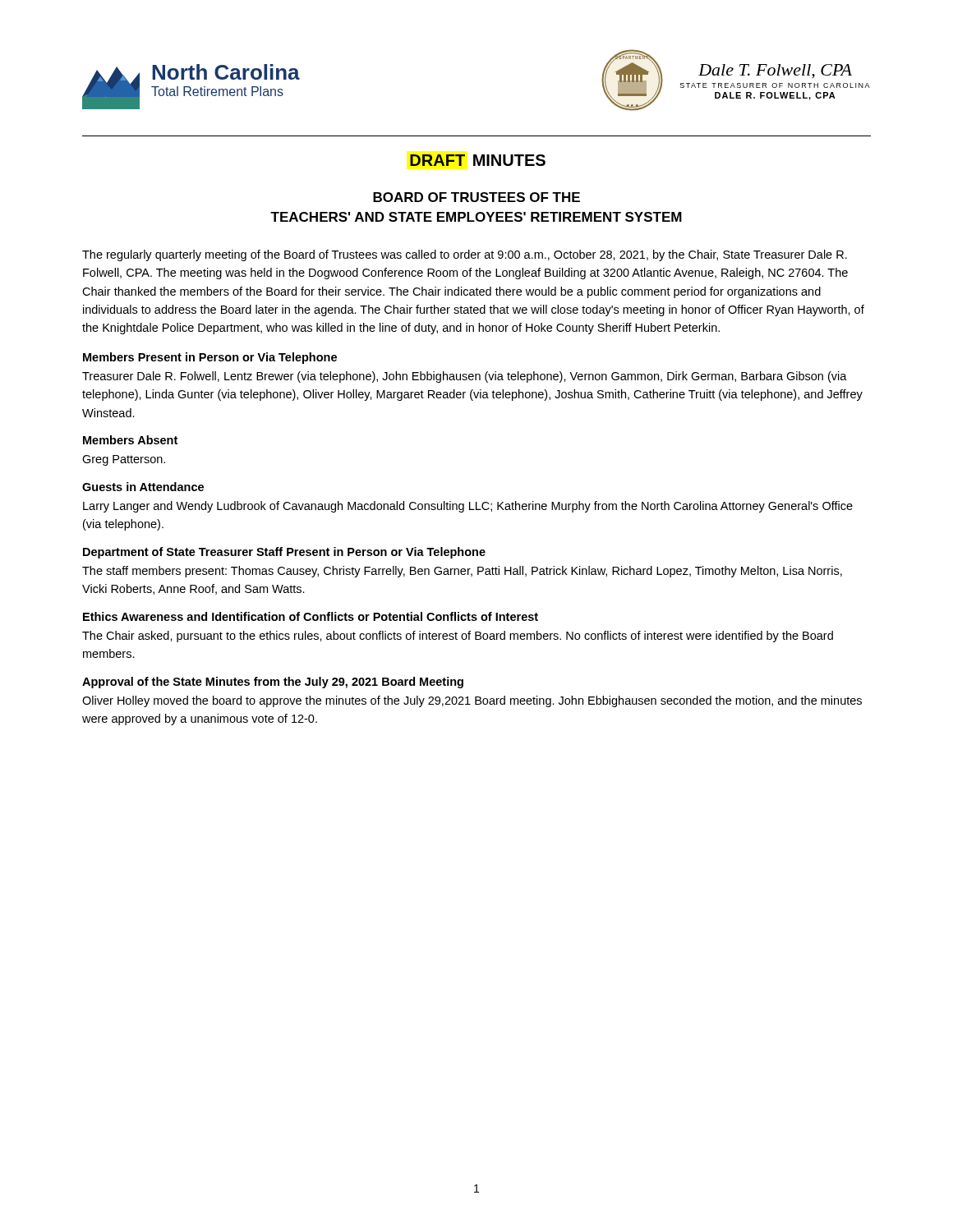This screenshot has height=1232, width=953.
Task: Select the text block starting "Members Present in Person or Via"
Action: pyautogui.click(x=210, y=357)
